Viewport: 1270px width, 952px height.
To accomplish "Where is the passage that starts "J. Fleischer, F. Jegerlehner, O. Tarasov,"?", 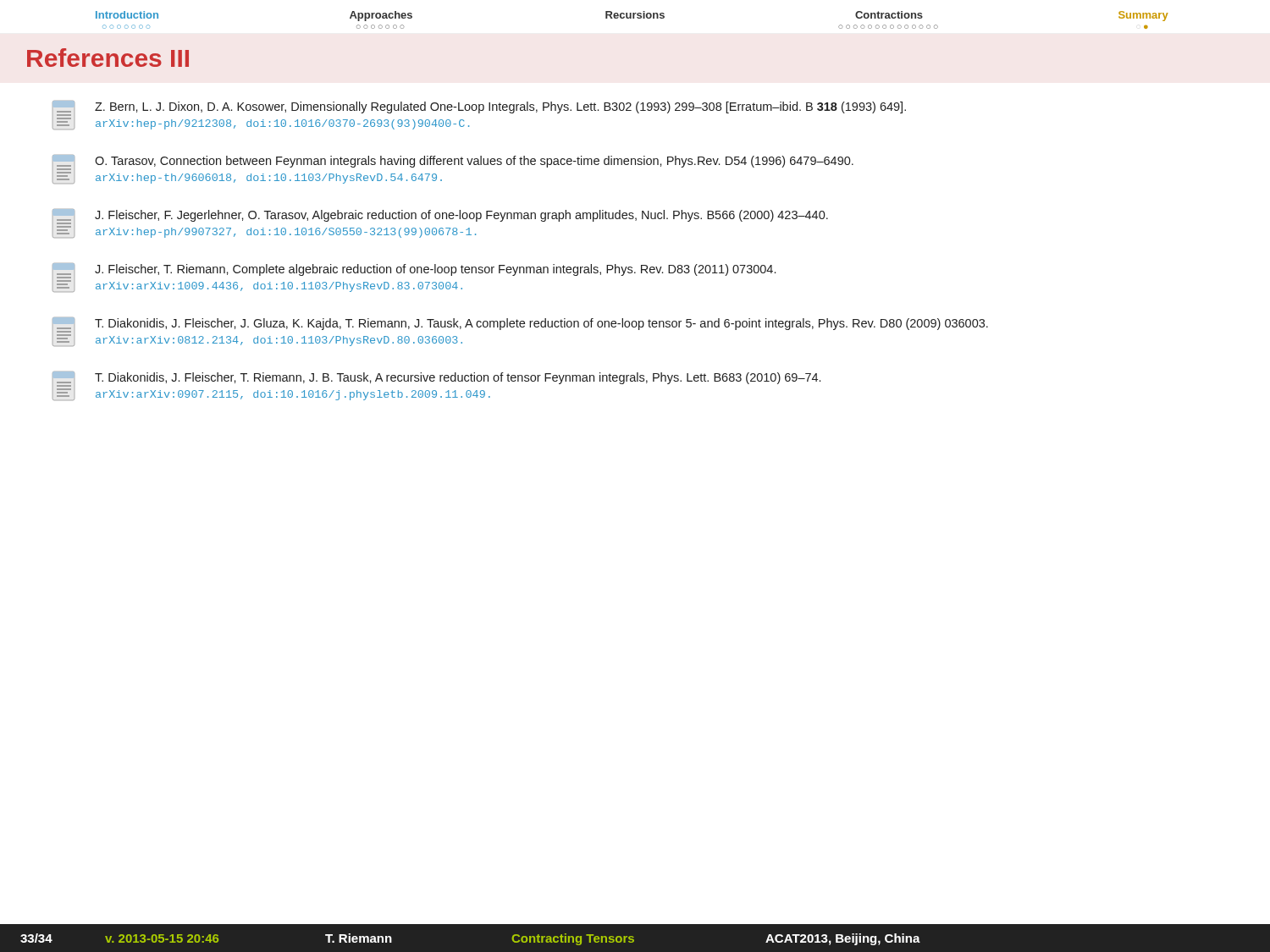I will [x=440, y=226].
